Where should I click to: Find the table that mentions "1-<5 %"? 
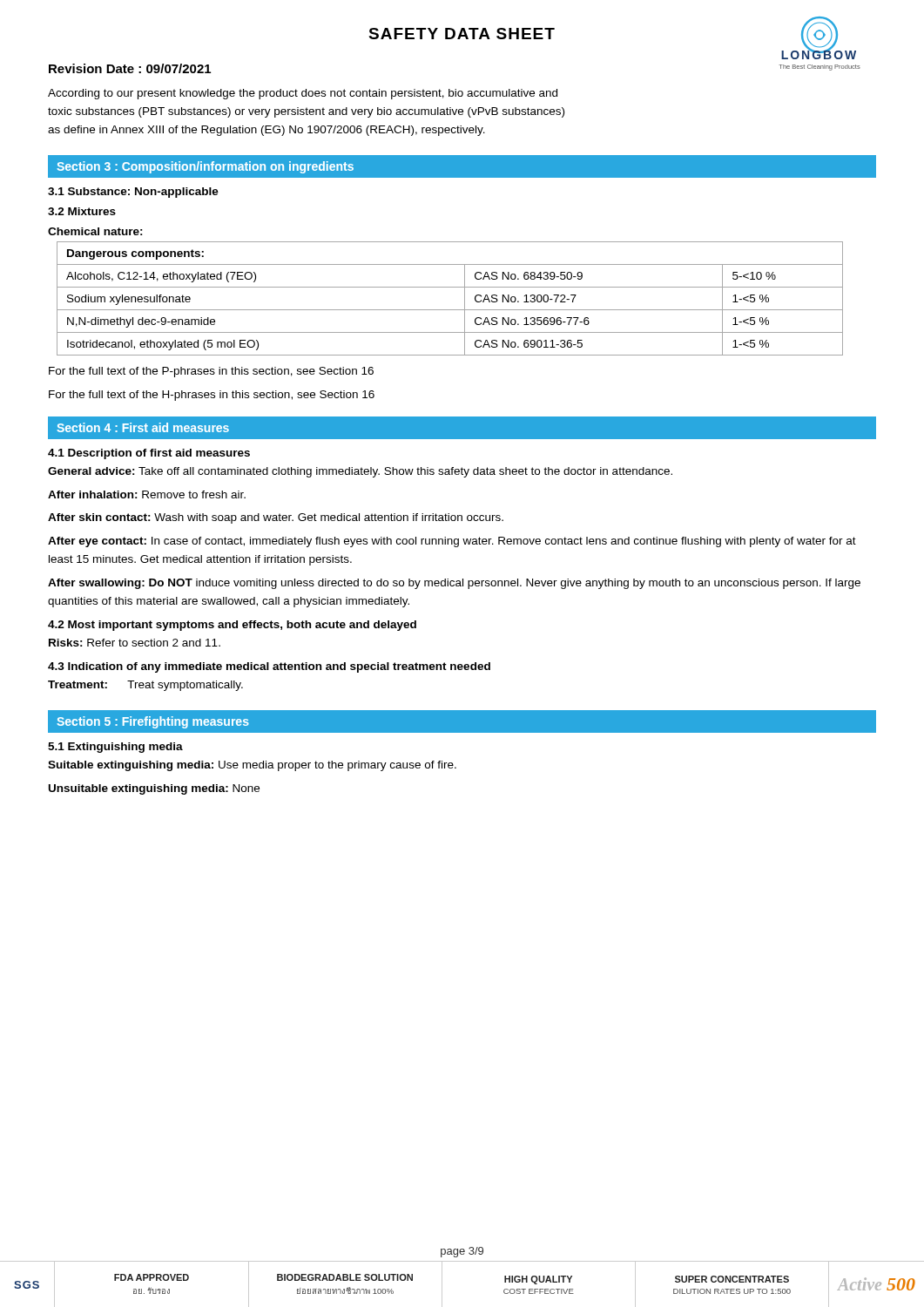point(462,298)
